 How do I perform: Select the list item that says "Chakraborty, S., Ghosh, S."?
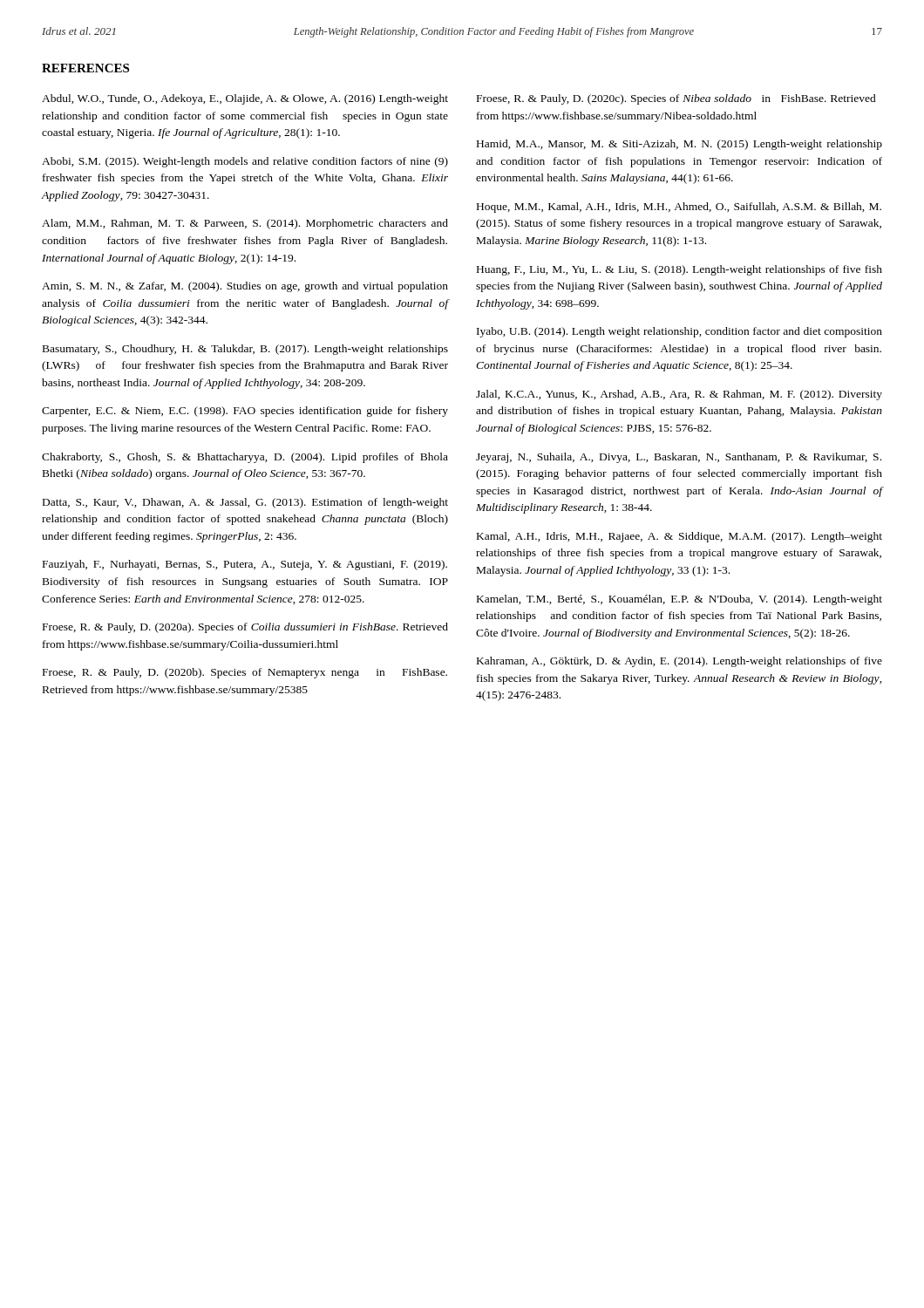pos(245,465)
